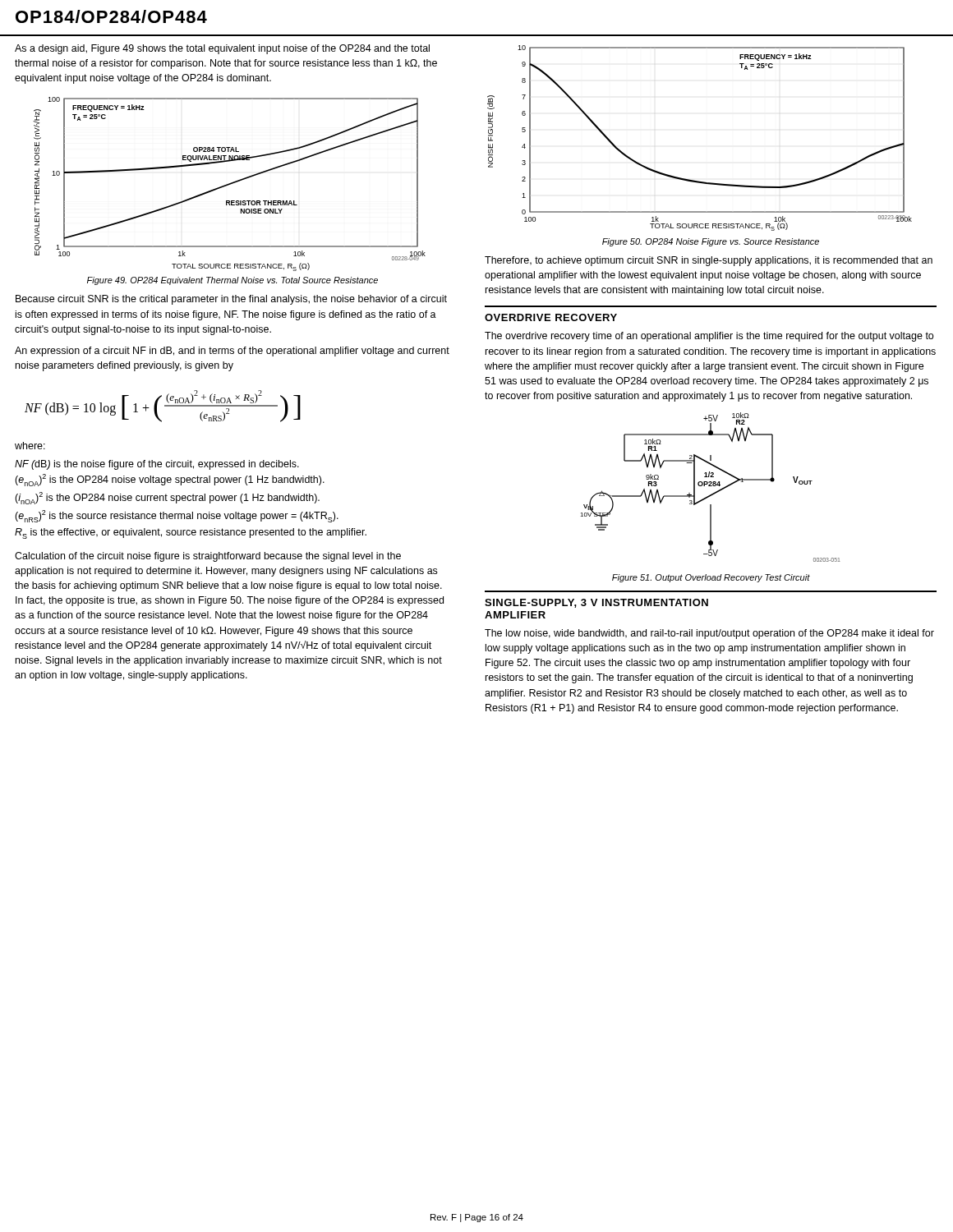Image resolution: width=953 pixels, height=1232 pixels.
Task: Select the schematic
Action: point(711,488)
